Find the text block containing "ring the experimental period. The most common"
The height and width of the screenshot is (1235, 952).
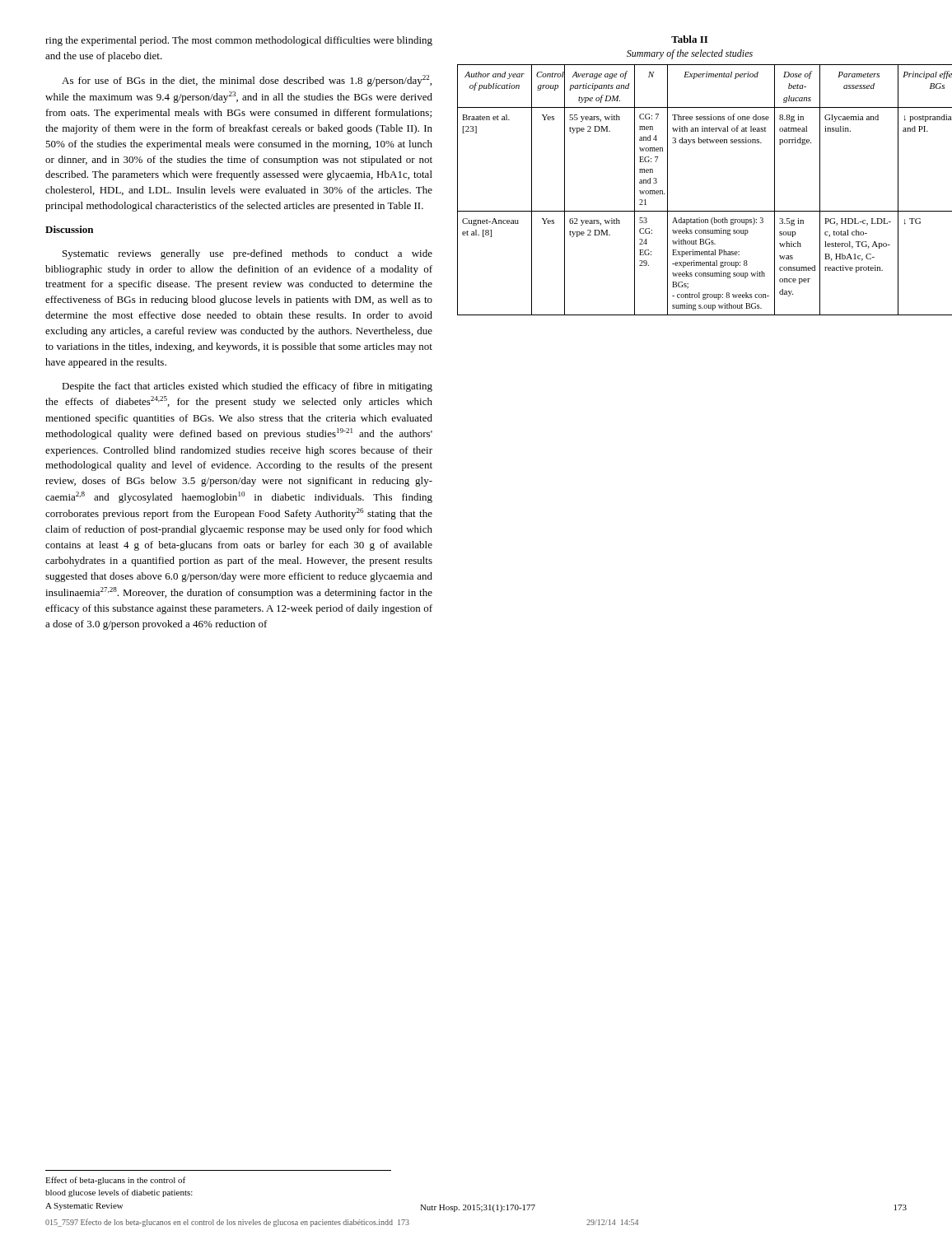(x=239, y=124)
